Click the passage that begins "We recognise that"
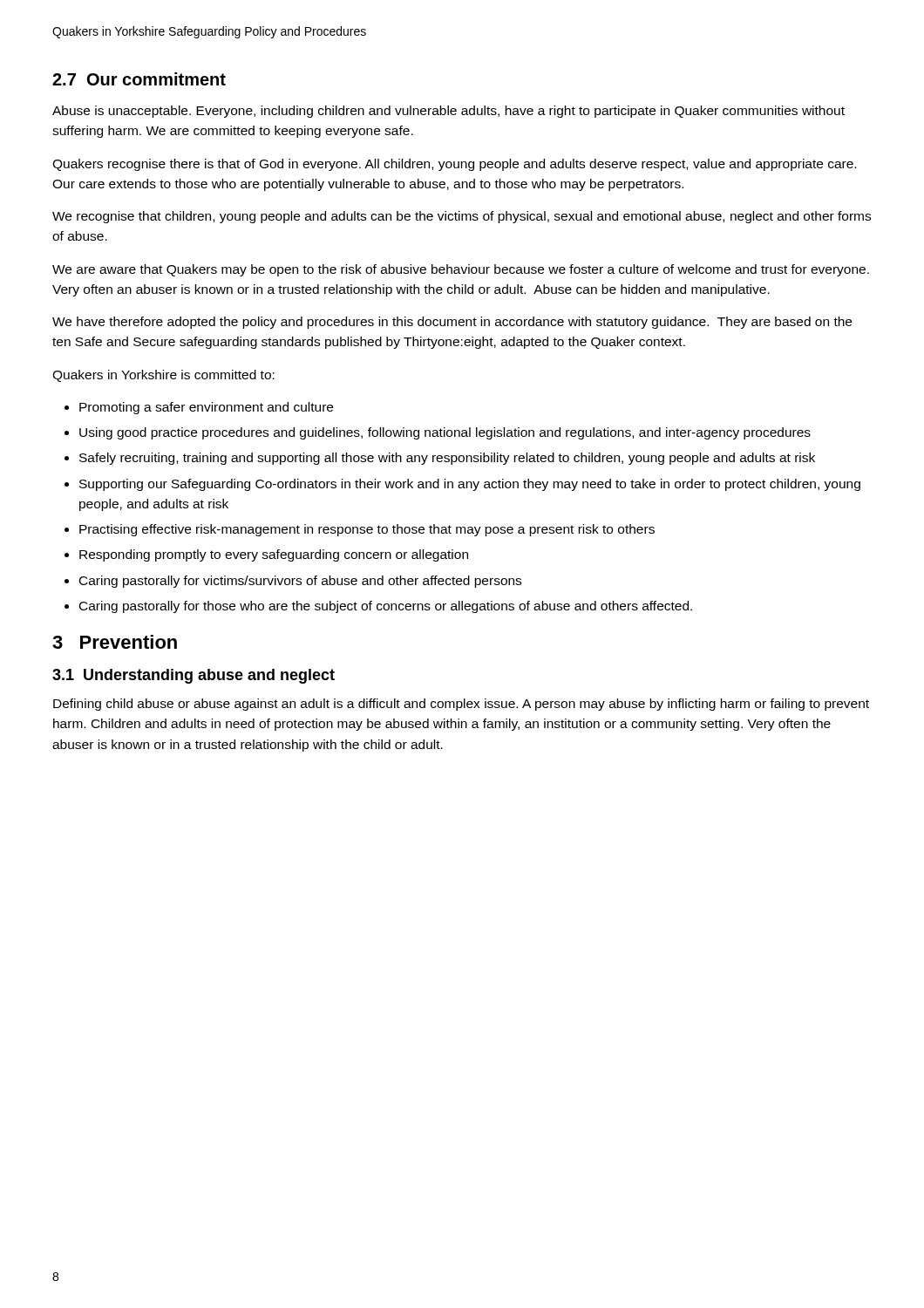 click(x=462, y=226)
